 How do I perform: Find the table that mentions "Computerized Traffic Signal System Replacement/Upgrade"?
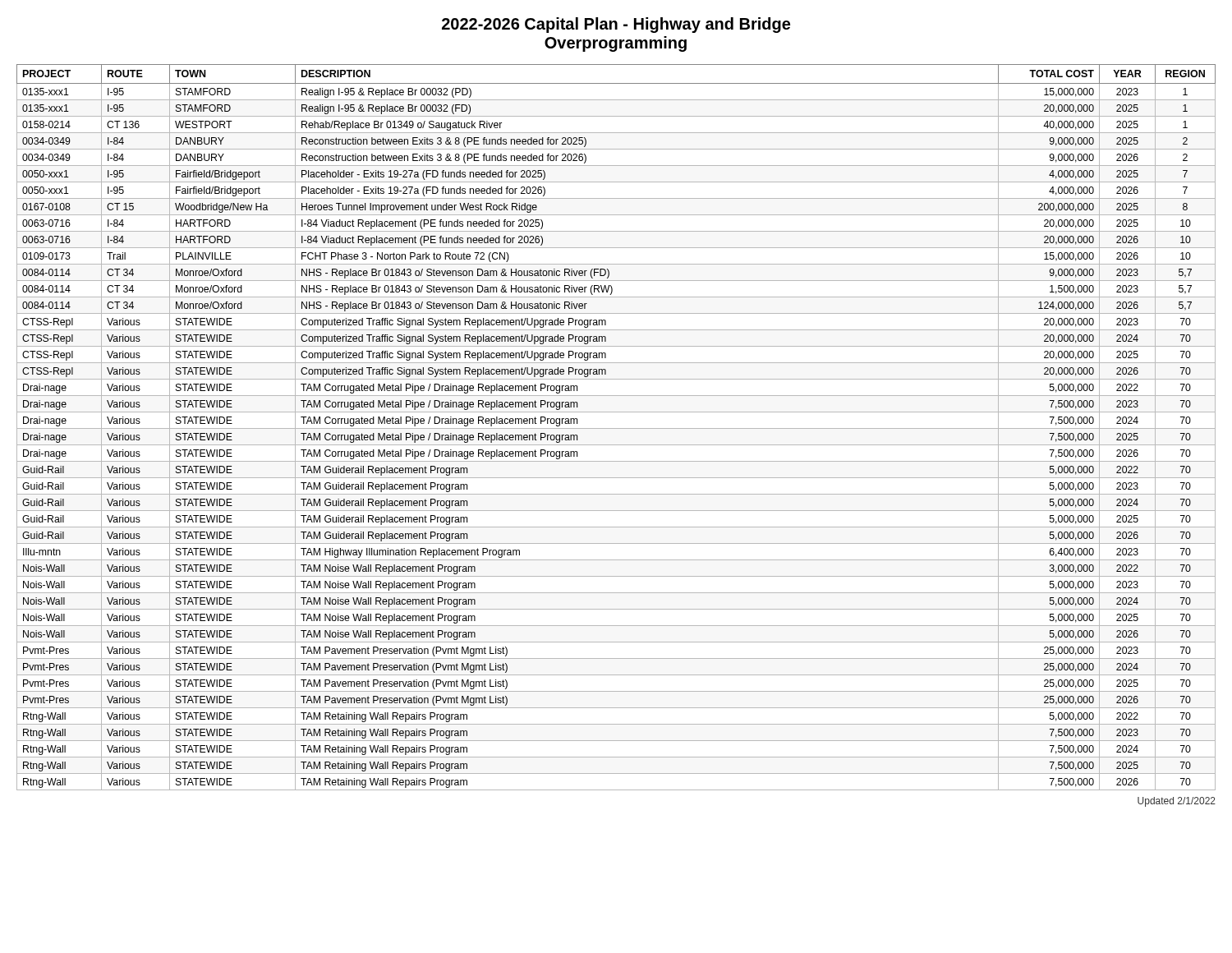click(616, 427)
